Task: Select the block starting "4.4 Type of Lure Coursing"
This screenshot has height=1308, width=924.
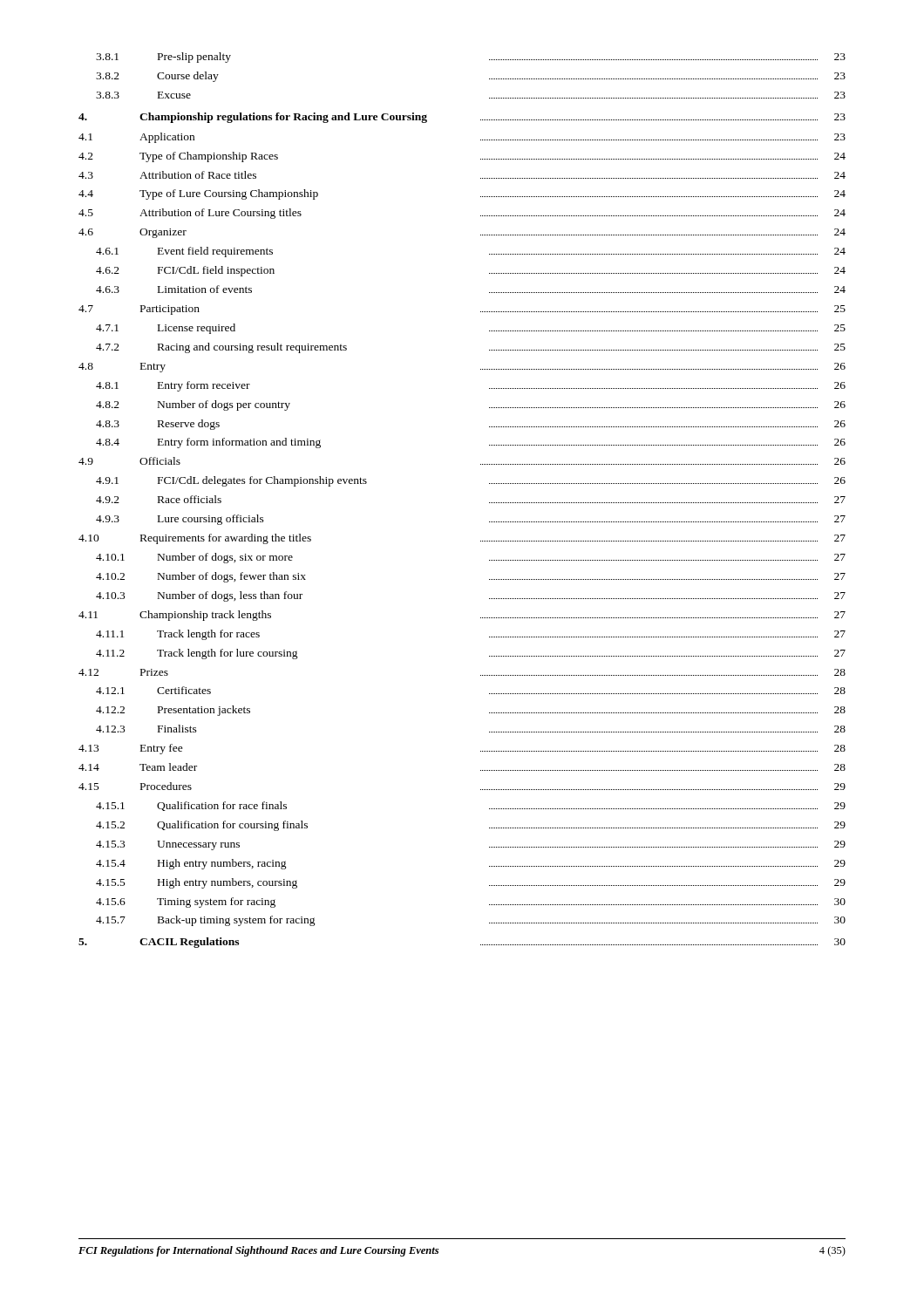Action: tap(82, 194)
